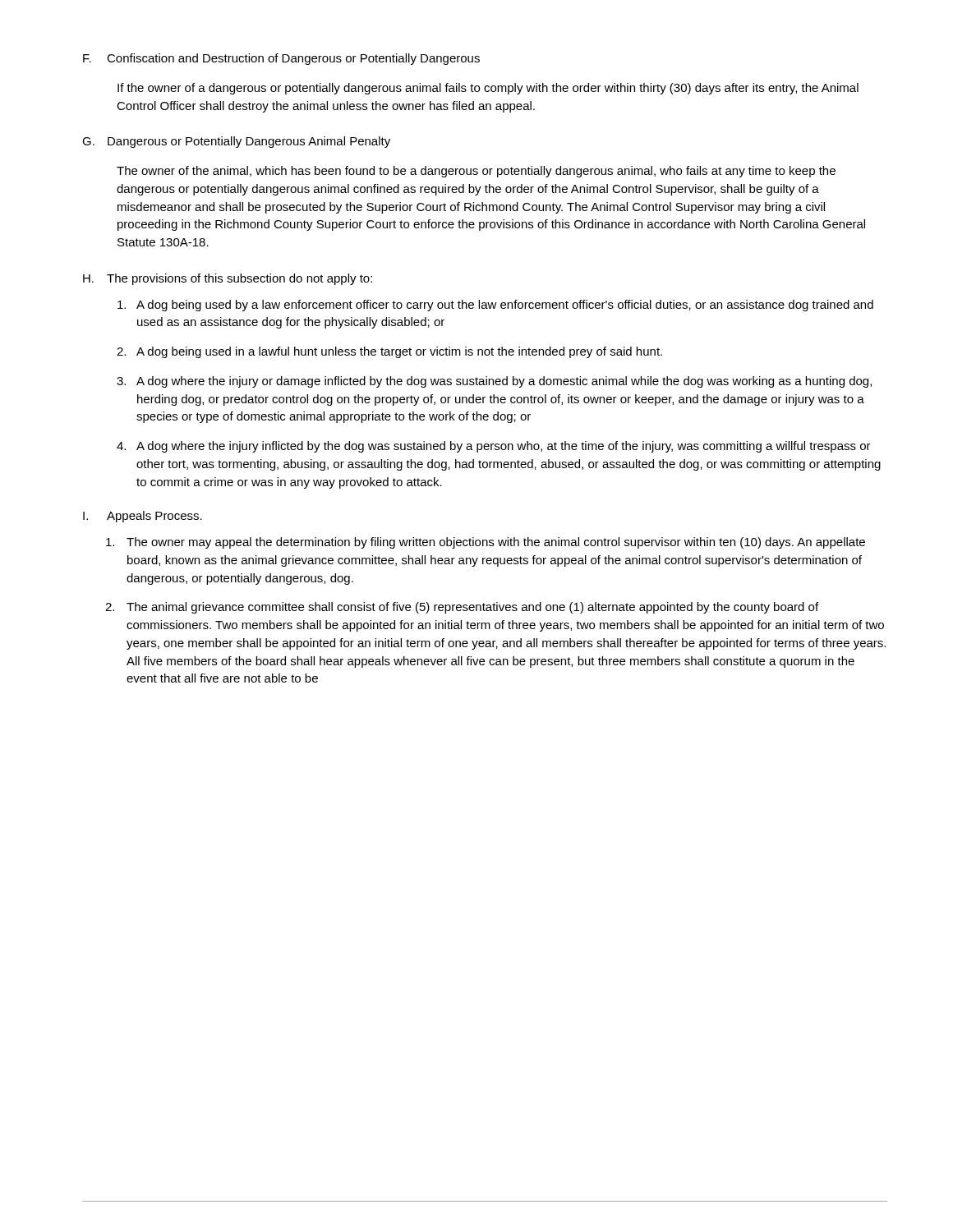This screenshot has width=953, height=1232.
Task: Locate the list item containing "The owner may"
Action: coord(496,560)
